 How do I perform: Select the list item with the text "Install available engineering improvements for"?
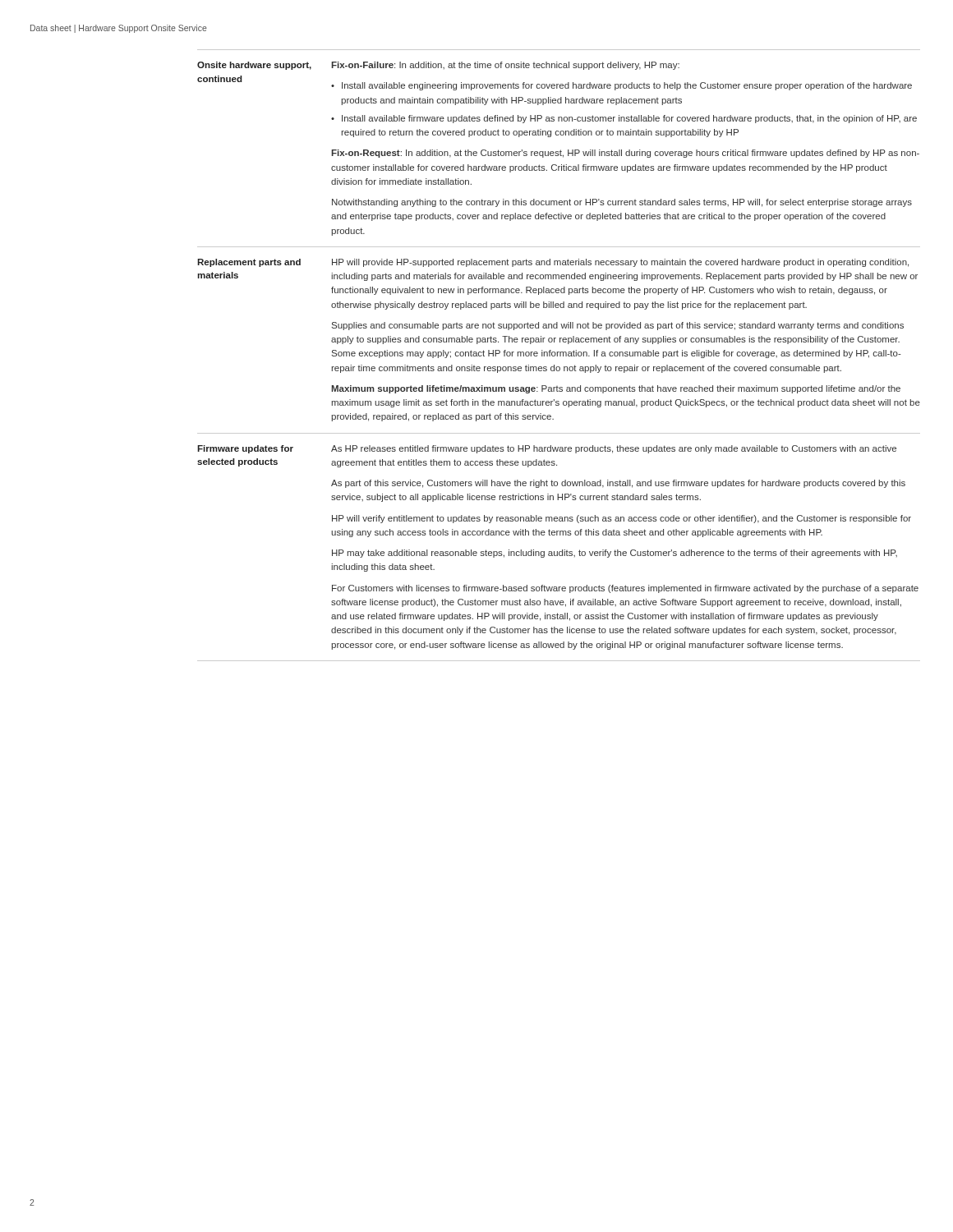coord(627,93)
